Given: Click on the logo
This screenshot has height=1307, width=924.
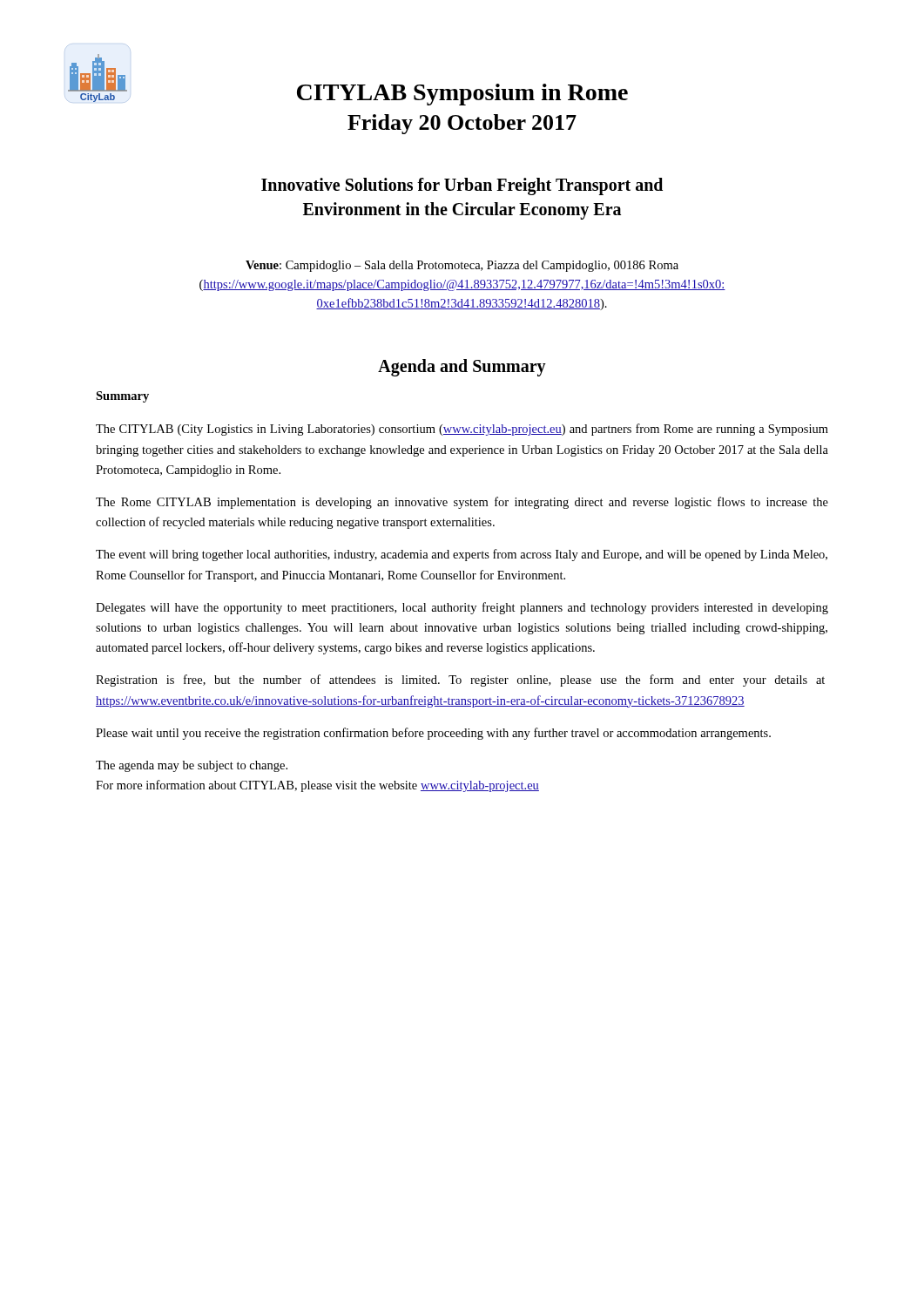Looking at the screenshot, I should 98,75.
